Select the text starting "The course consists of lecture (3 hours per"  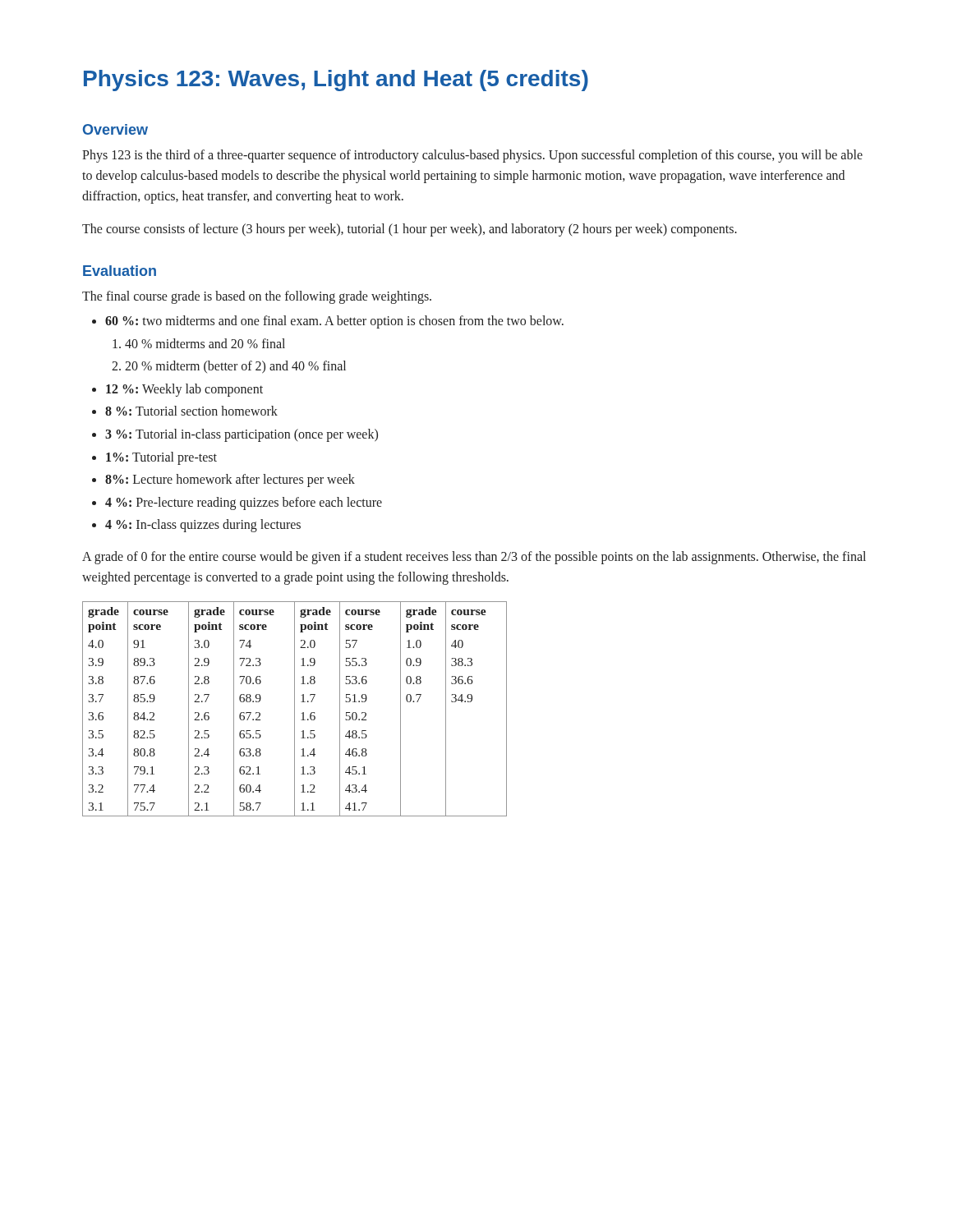tap(476, 230)
